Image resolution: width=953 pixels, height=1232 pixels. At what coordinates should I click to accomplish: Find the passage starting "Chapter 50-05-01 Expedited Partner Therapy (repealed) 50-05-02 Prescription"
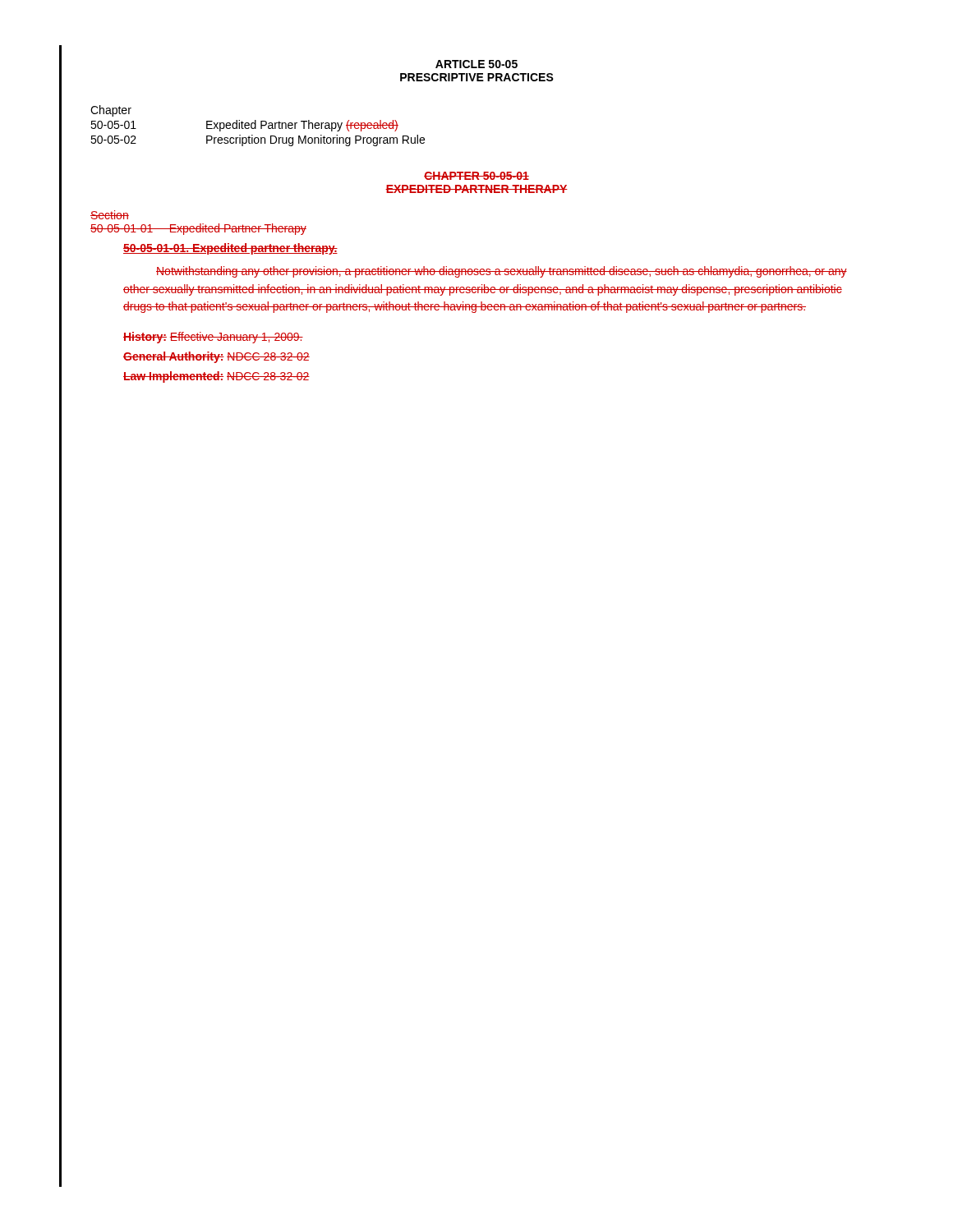click(111, 111)
